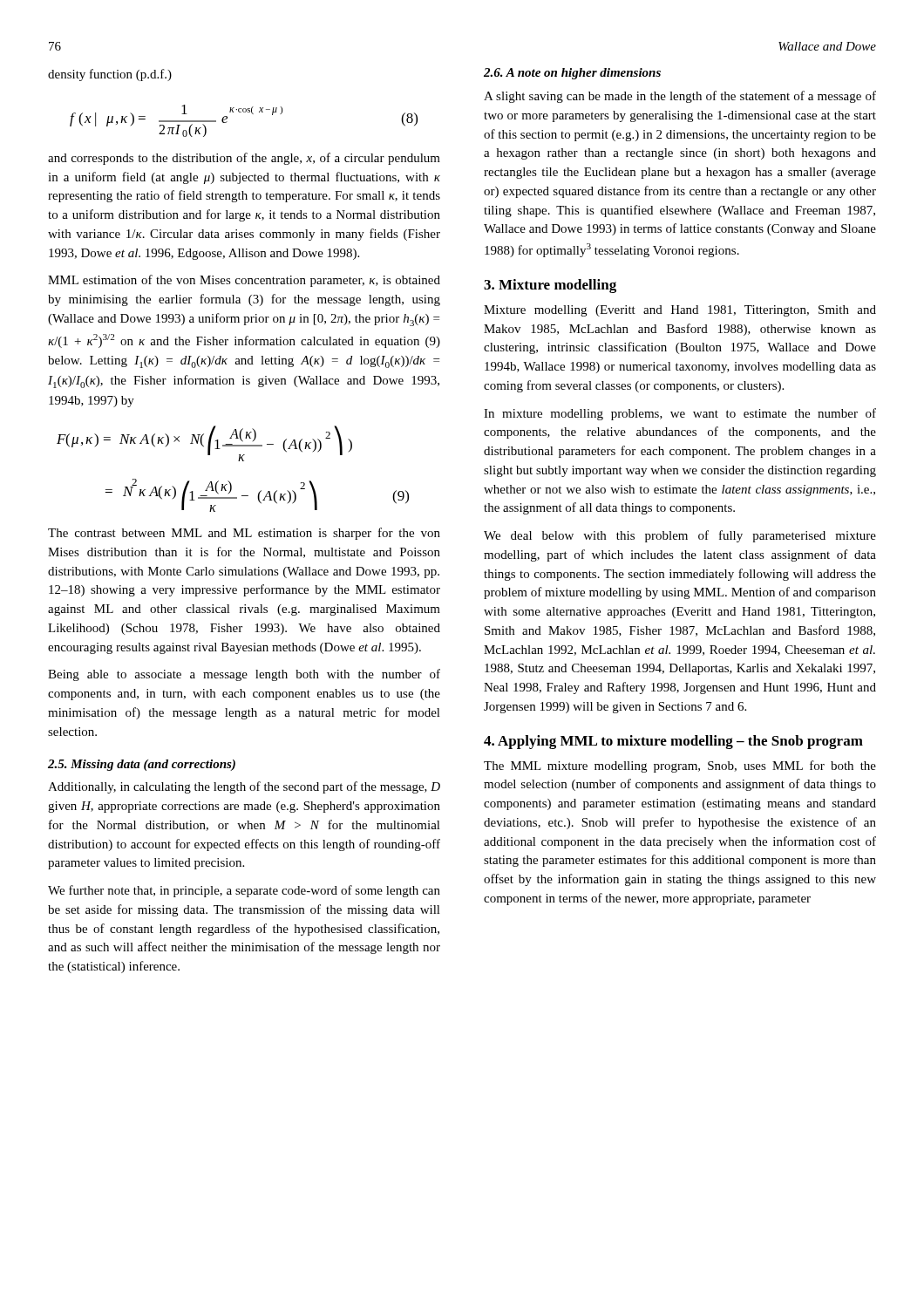Locate the formula that opens with "F ( μ , κ ) ="
924x1308 pixels.
point(244,468)
